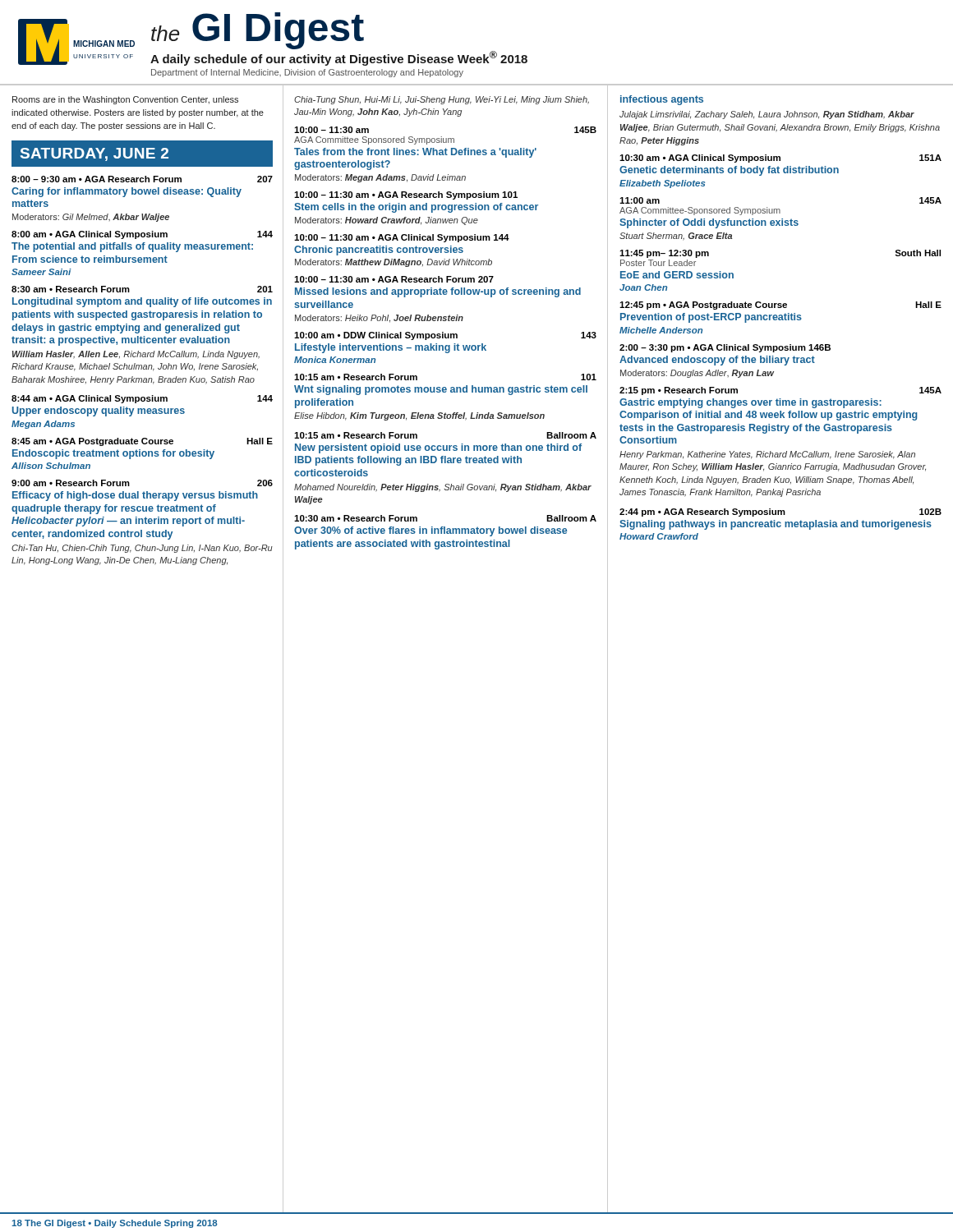Select the element starting "2:15 pm • Research Forum145A"
Image resolution: width=953 pixels, height=1232 pixels.
[780, 442]
